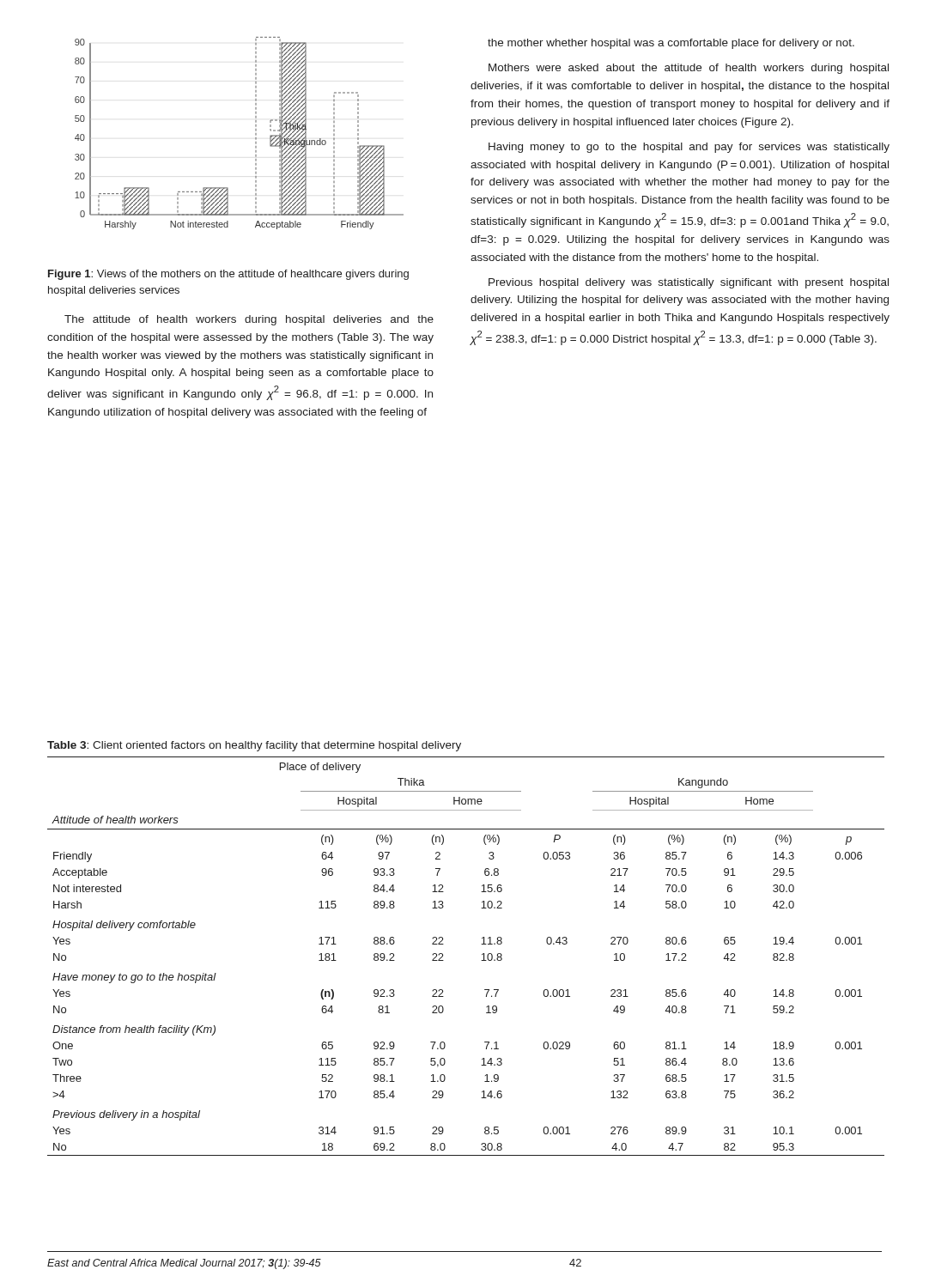Select the table that reads "Have money to go"
929x1288 pixels.
466,956
